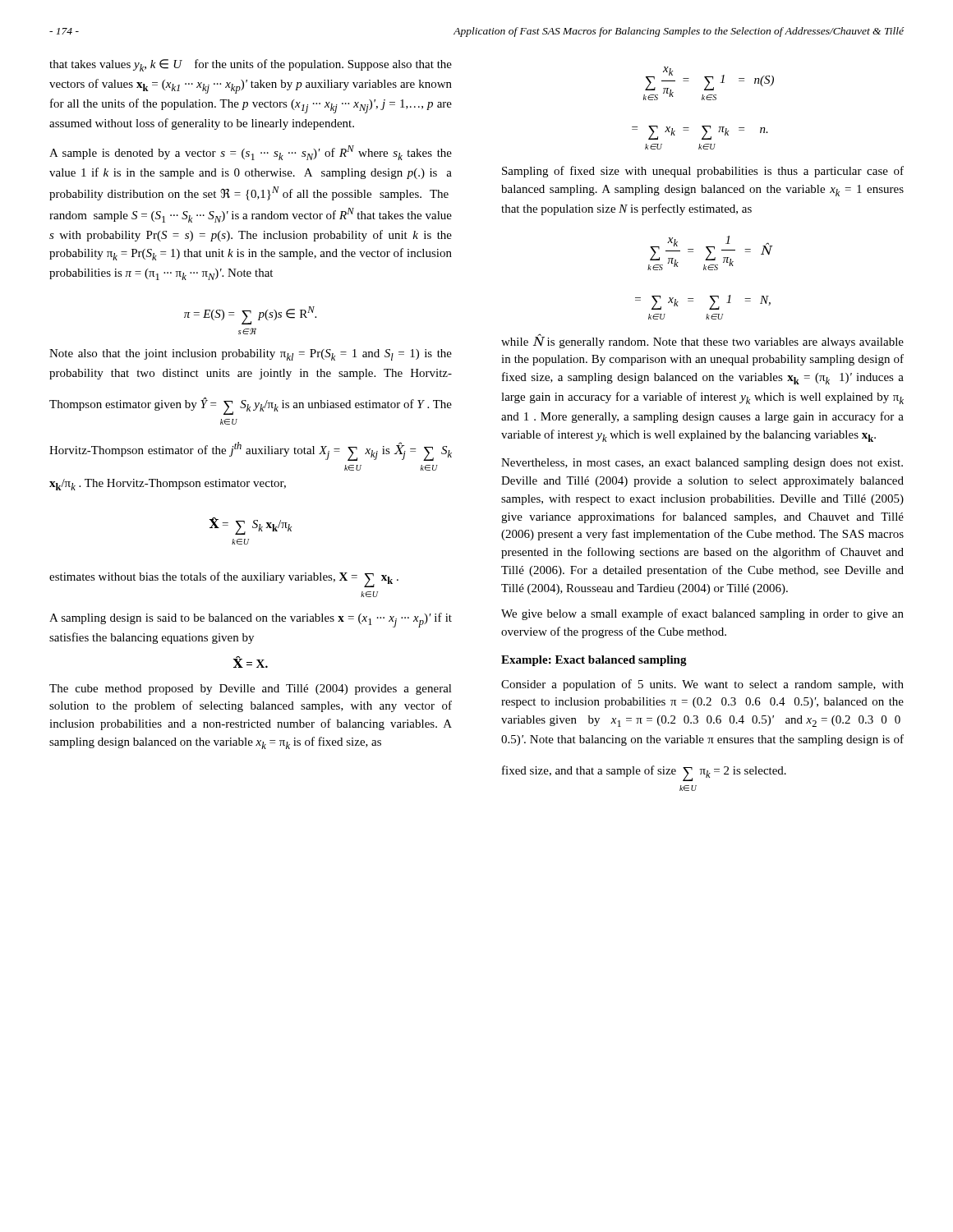Locate the text block that reads "while N̂ is generally random."
Viewport: 953px width, 1232px height.
(702, 390)
